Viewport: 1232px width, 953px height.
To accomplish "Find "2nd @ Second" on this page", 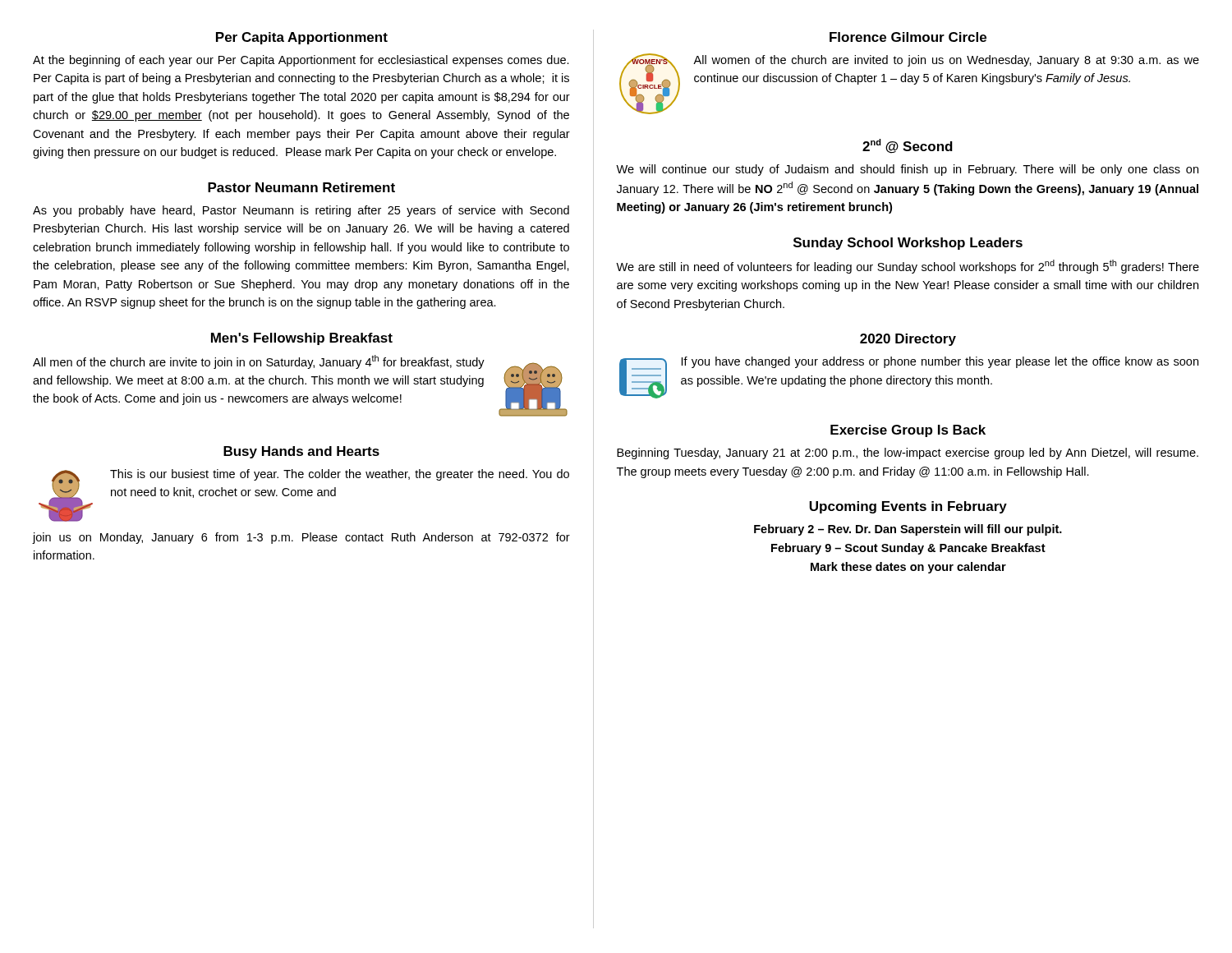I will click(x=908, y=146).
